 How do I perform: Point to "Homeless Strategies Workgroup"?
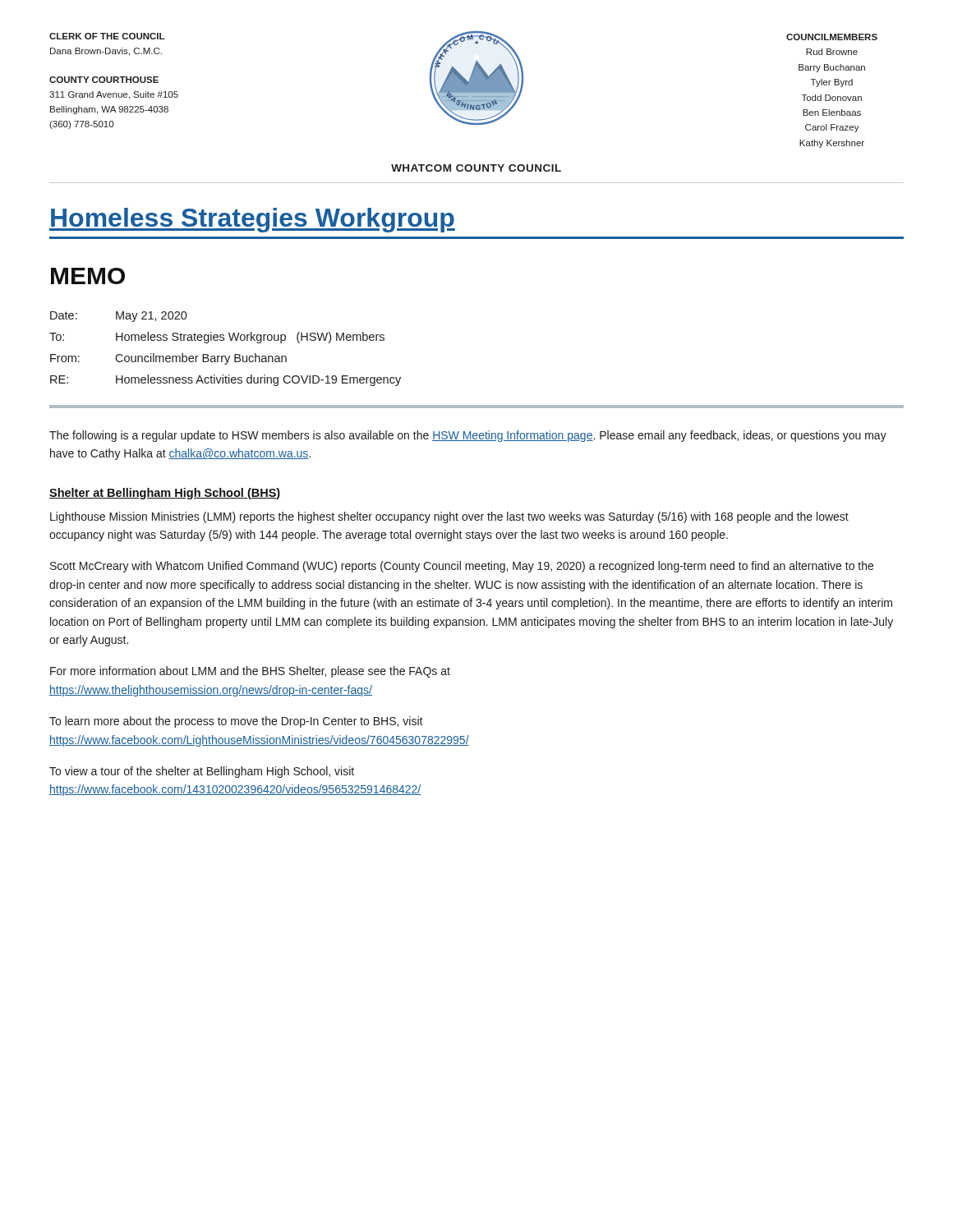[x=252, y=218]
